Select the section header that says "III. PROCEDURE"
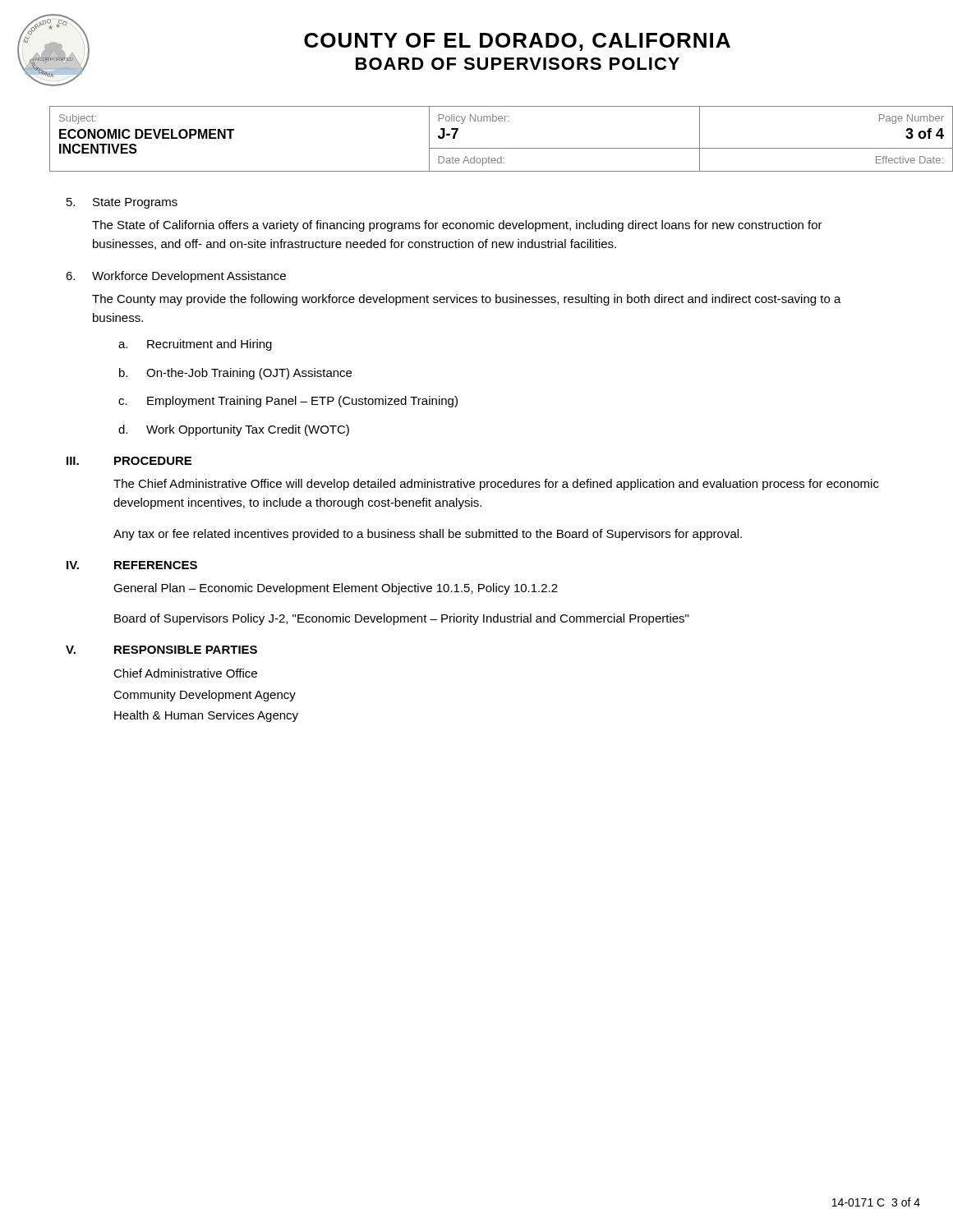The image size is (953, 1232). tap(129, 460)
